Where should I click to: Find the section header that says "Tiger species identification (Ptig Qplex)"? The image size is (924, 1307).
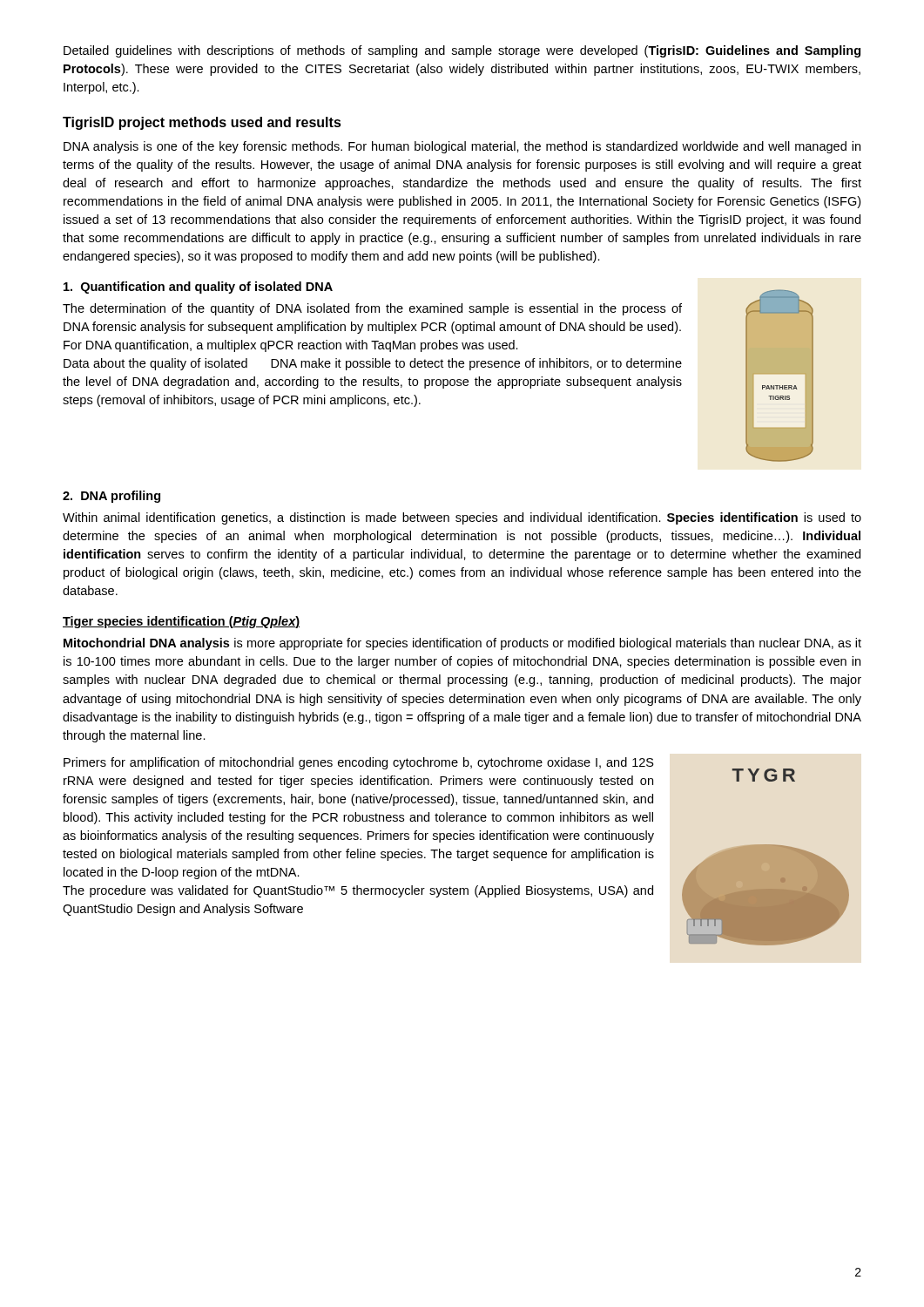(181, 622)
